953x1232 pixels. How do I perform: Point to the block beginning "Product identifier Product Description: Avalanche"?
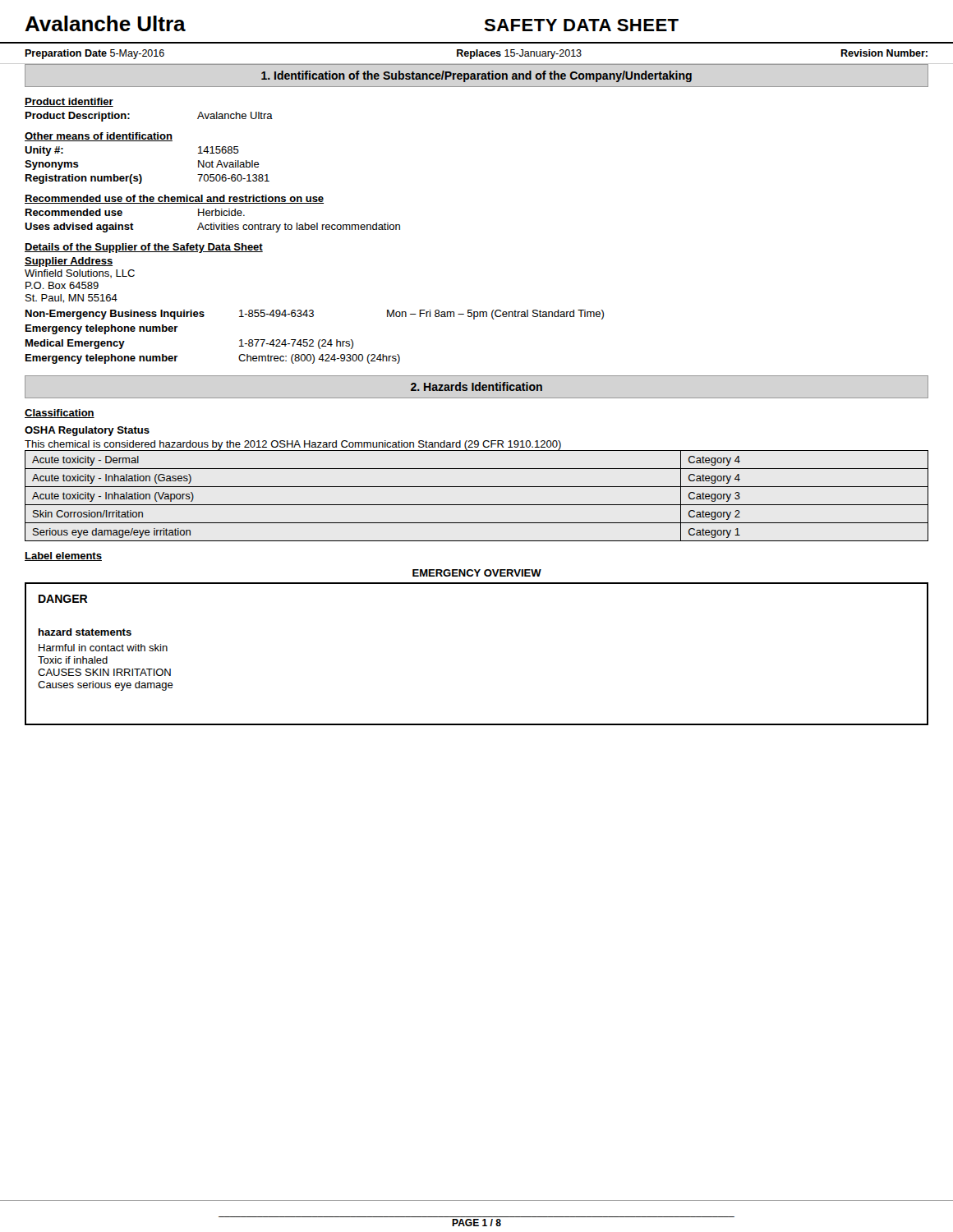pyautogui.click(x=69, y=102)
